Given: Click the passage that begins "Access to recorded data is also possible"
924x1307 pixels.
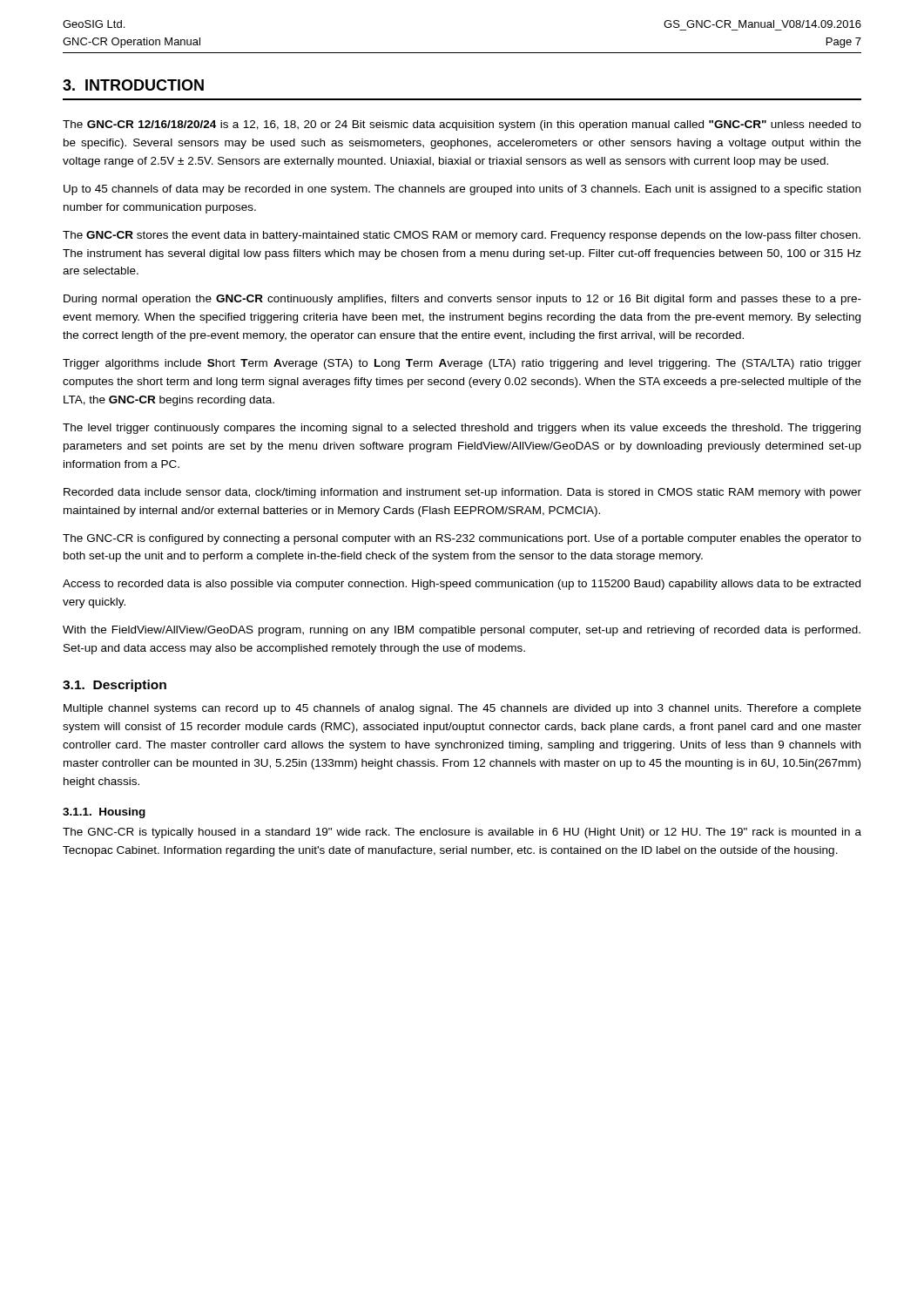Looking at the screenshot, I should point(462,594).
